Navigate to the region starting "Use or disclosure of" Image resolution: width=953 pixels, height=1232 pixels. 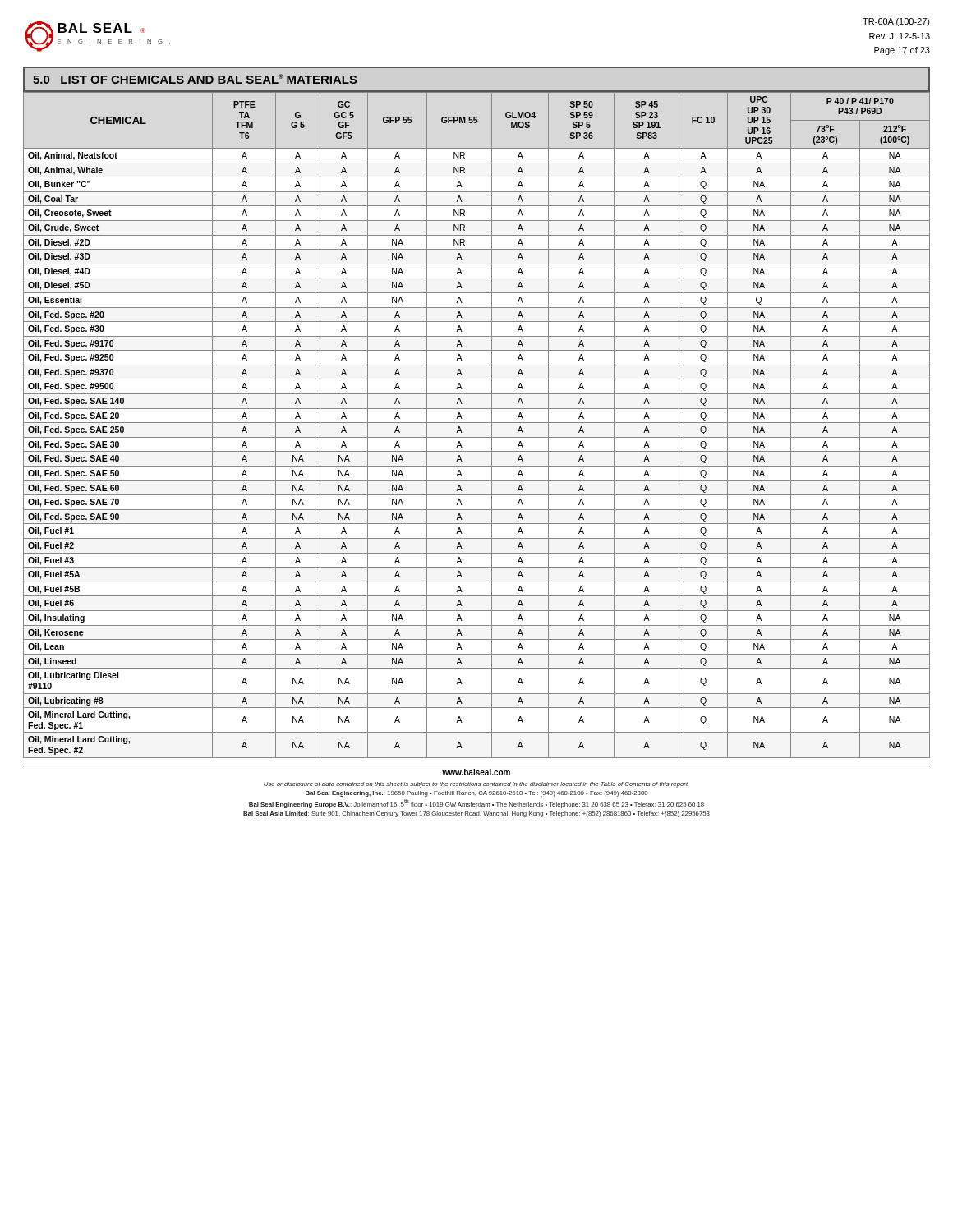point(476,799)
